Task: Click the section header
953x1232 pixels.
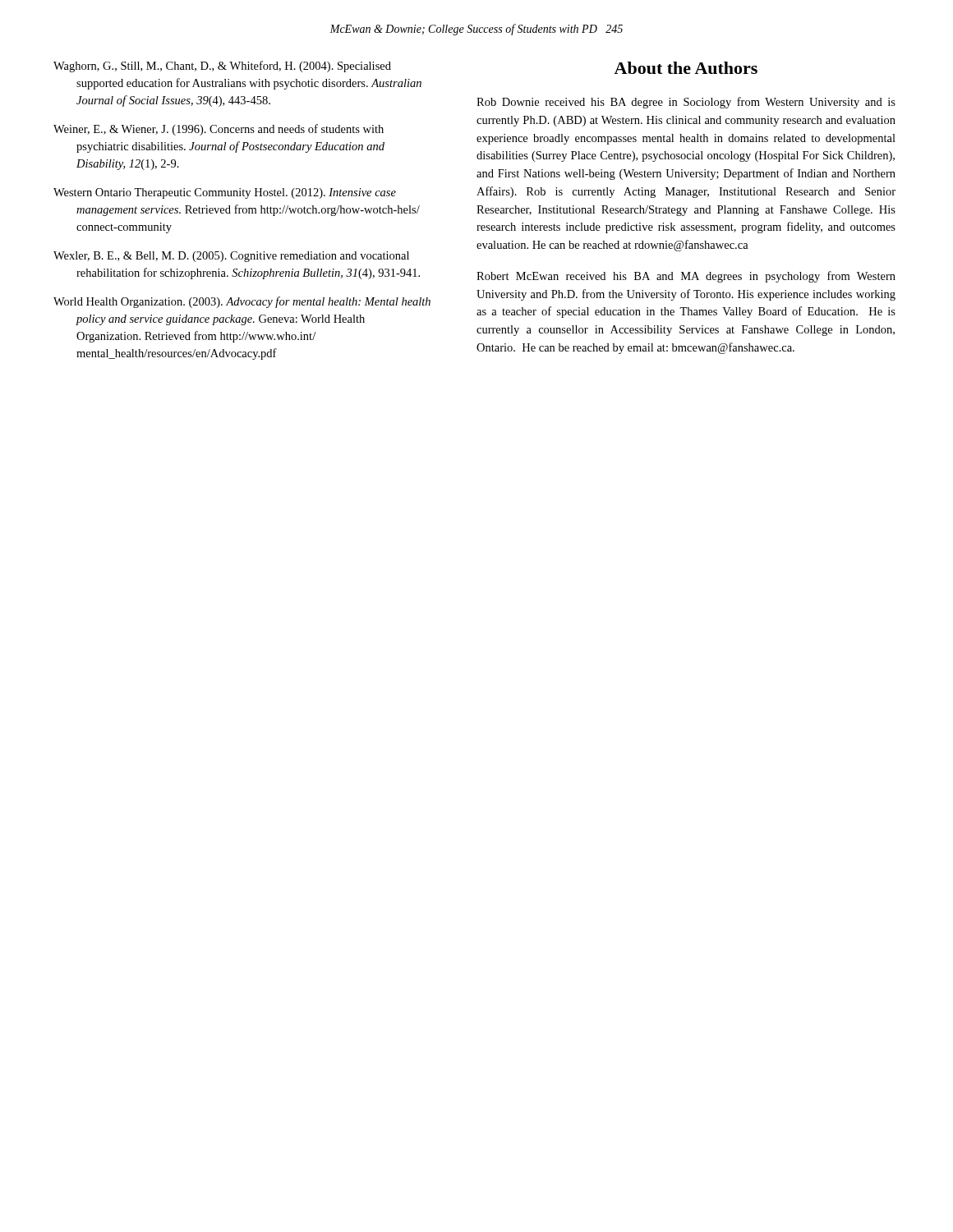Action: click(x=686, y=68)
